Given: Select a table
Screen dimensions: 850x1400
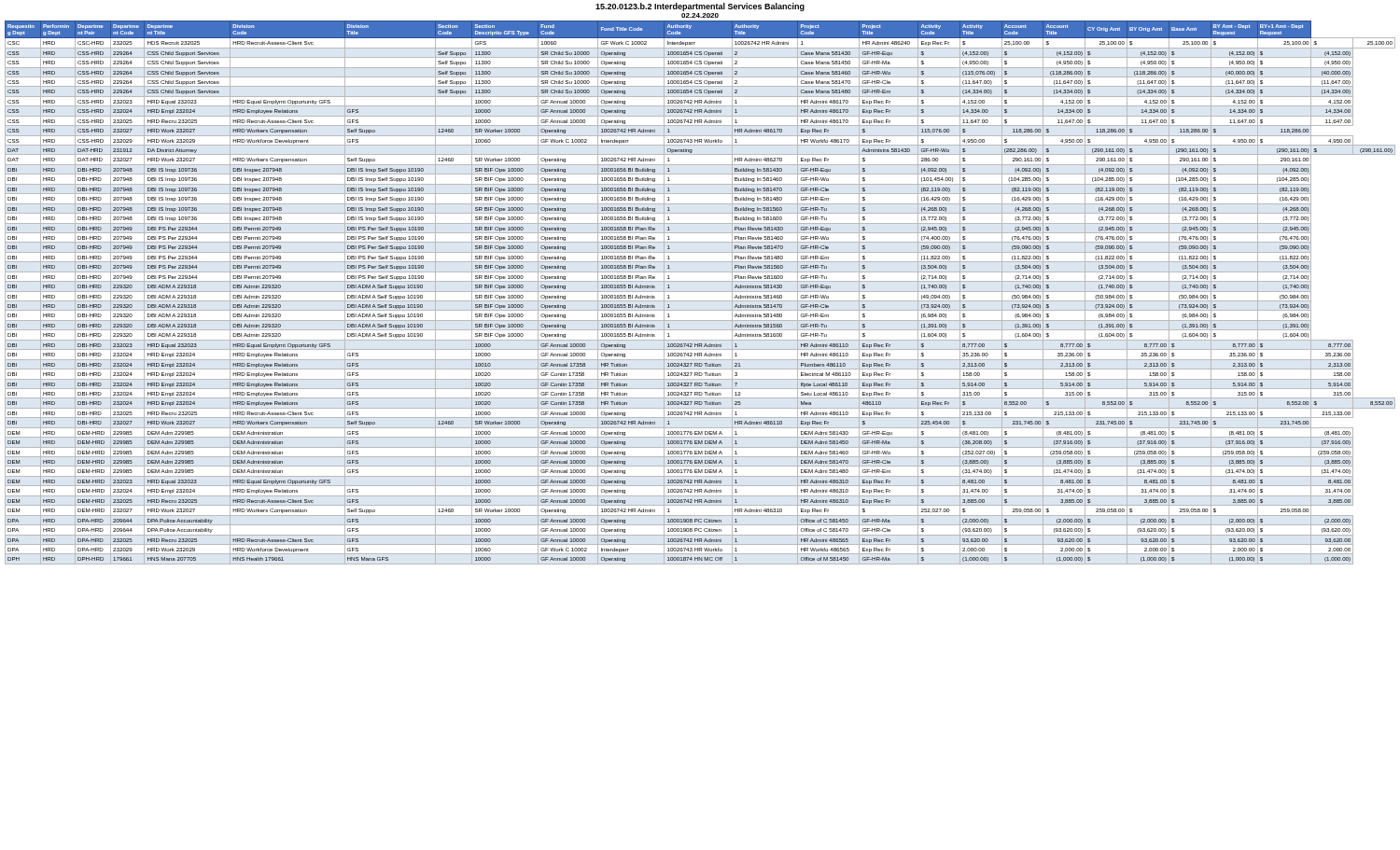Looking at the screenshot, I should pyautogui.click(x=700, y=292).
